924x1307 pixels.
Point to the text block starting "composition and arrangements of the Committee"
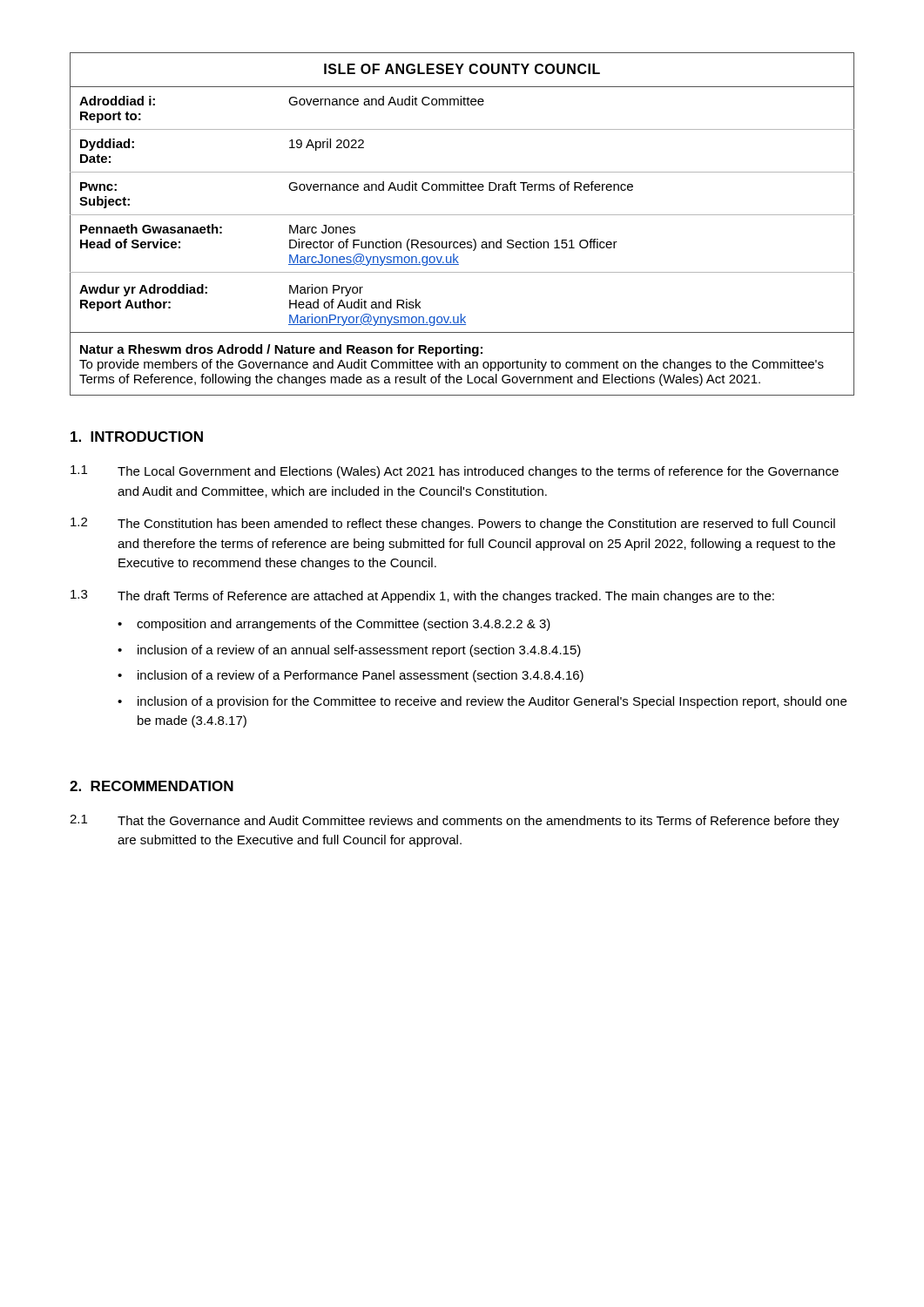[x=344, y=623]
